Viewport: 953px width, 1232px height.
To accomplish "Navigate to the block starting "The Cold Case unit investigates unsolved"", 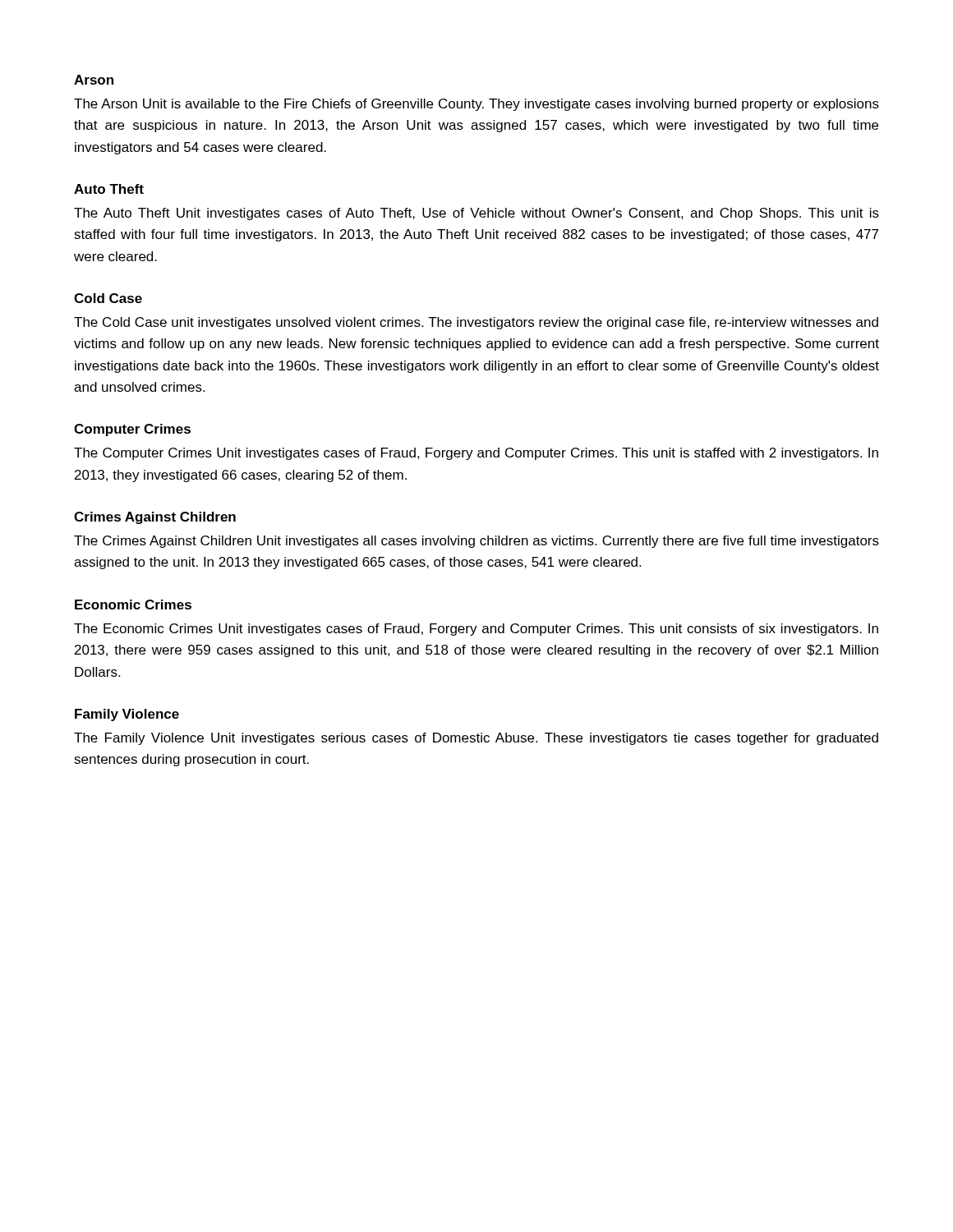I will click(476, 355).
